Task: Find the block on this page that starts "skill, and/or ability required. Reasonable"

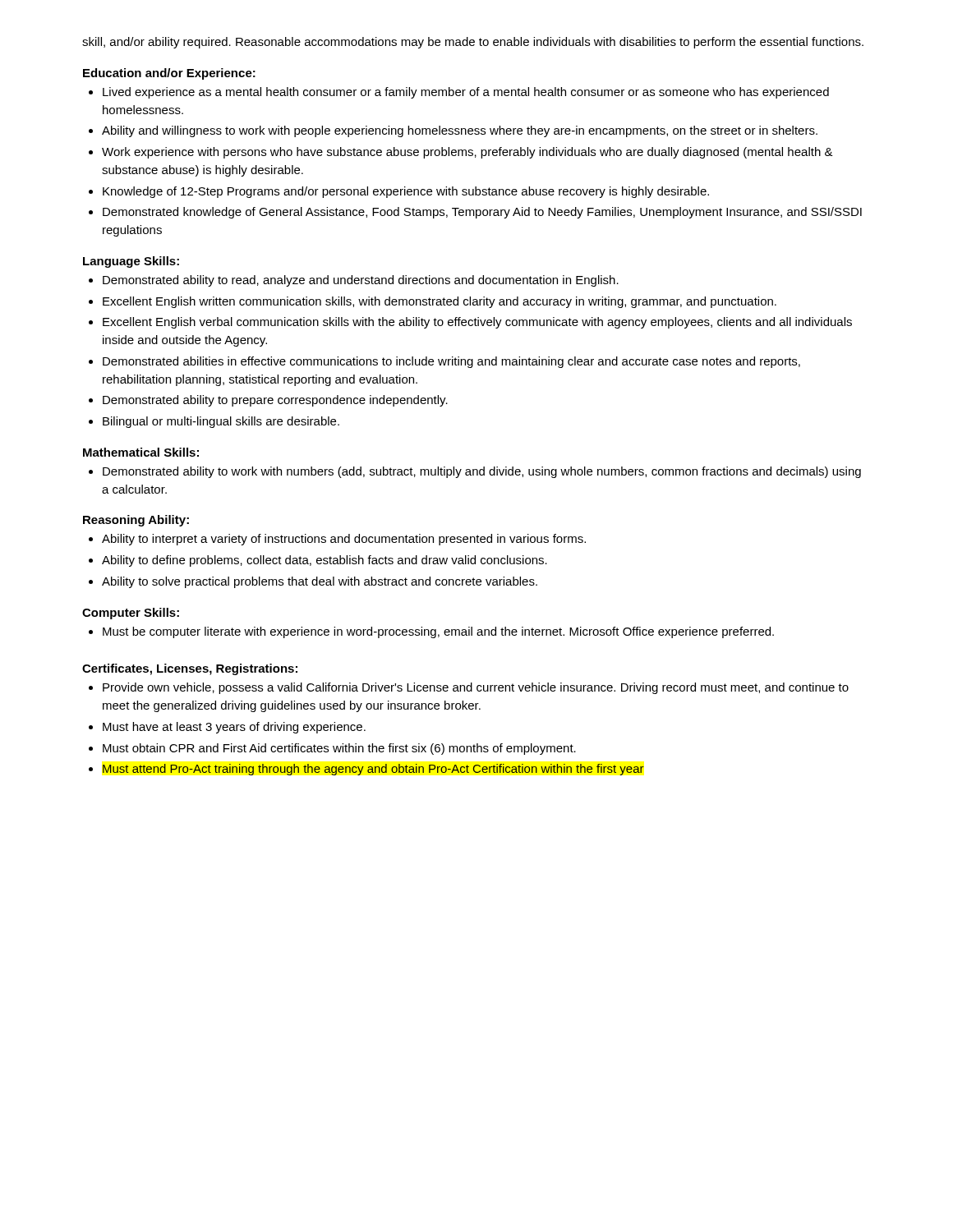Action: pyautogui.click(x=476, y=42)
